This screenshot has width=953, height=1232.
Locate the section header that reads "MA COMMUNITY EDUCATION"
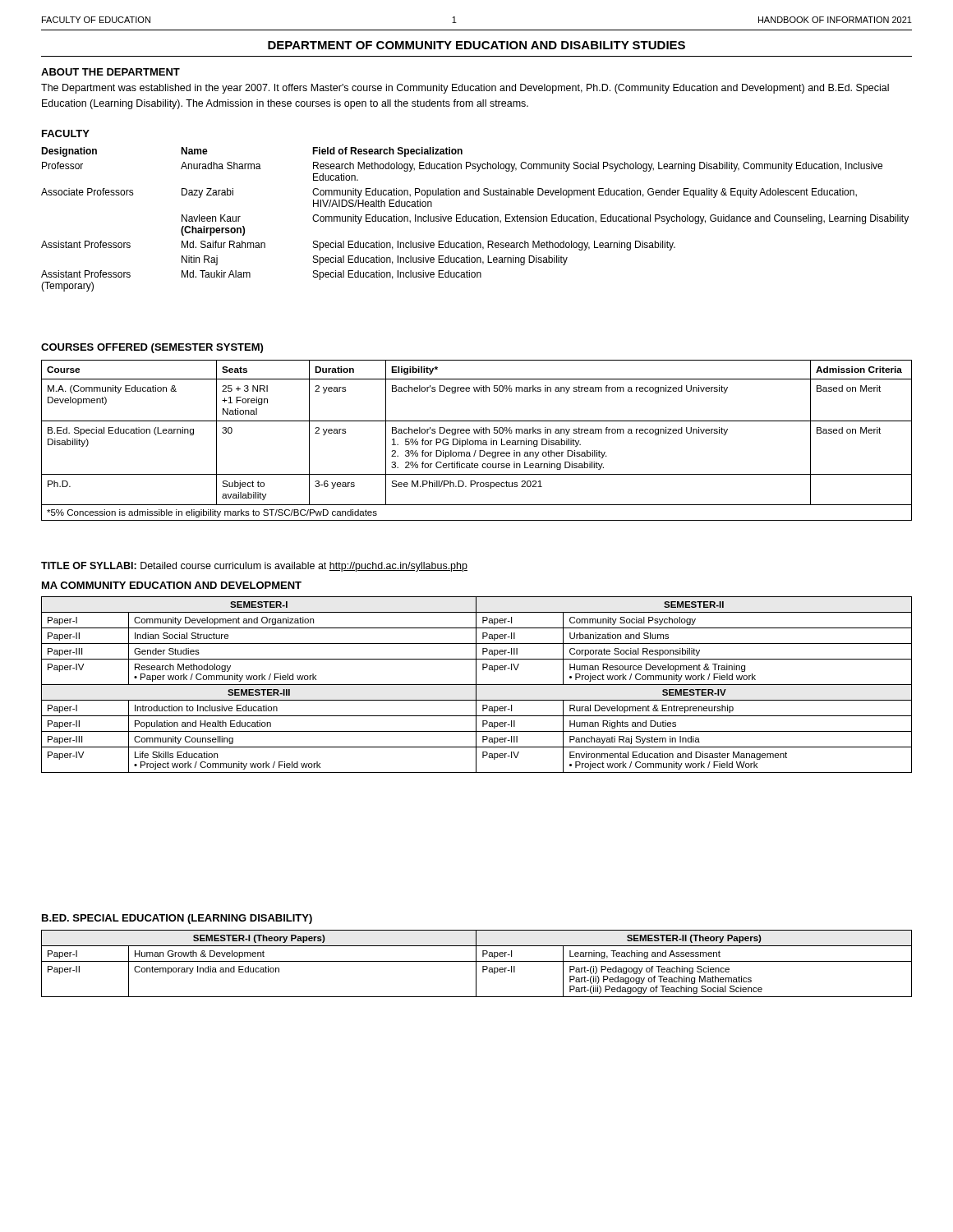tap(171, 585)
